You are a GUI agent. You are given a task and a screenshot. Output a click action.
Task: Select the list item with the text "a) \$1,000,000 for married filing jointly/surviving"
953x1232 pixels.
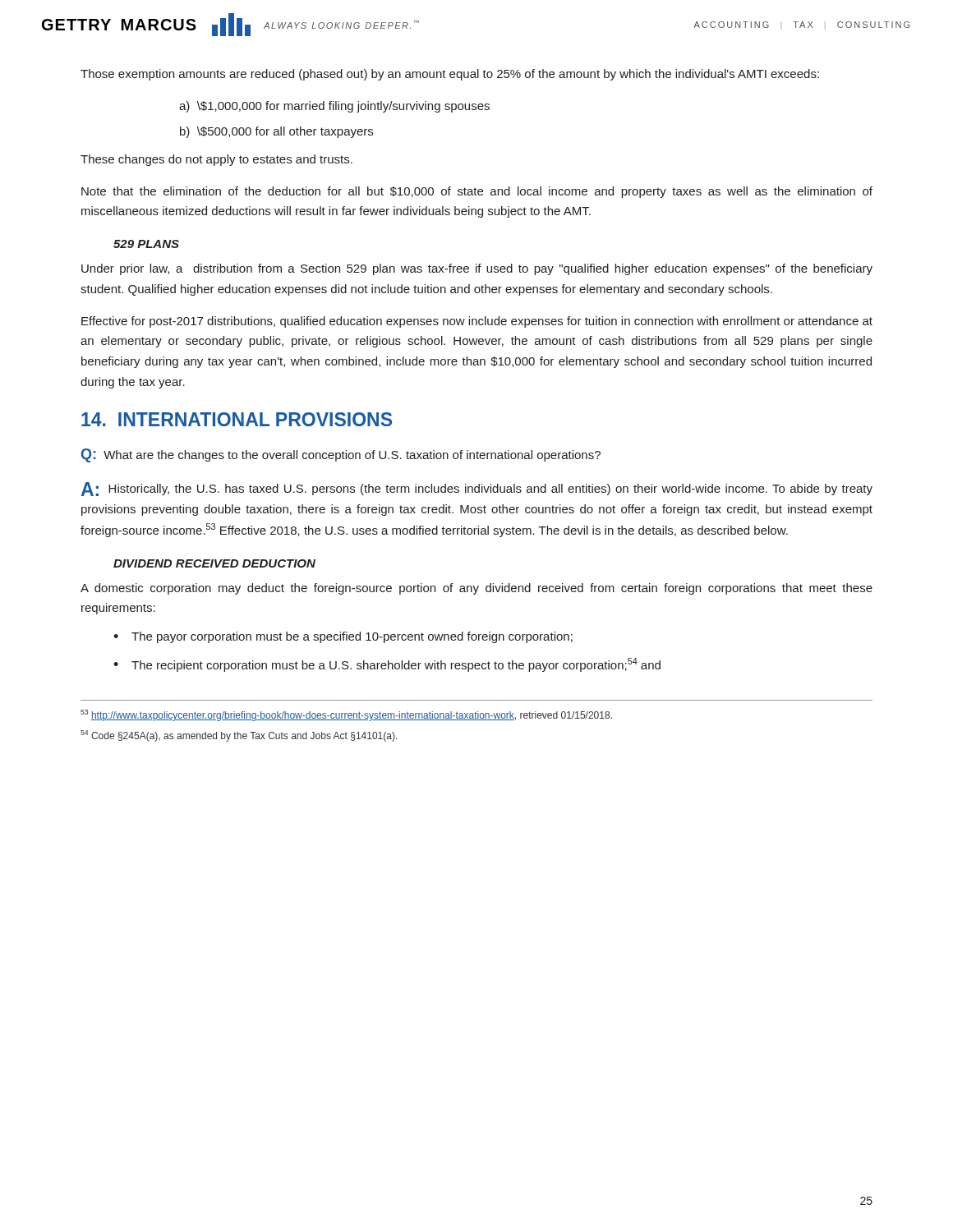335,105
